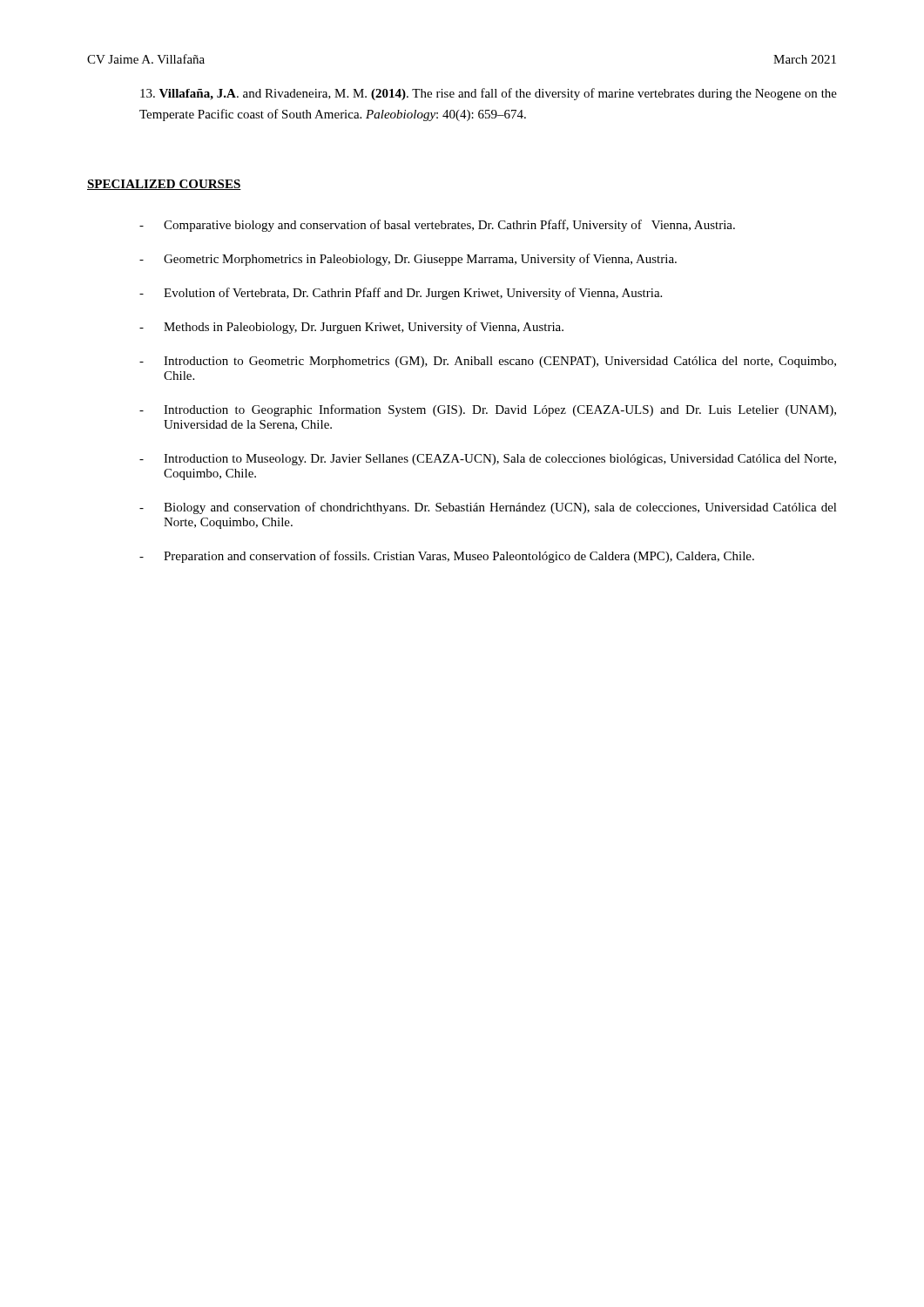Viewport: 924px width, 1307px height.
Task: Point to the block beginning "- Introduction to Museology. Dr. Javier Sellanes (CEAZA-UCN),"
Action: [488, 466]
